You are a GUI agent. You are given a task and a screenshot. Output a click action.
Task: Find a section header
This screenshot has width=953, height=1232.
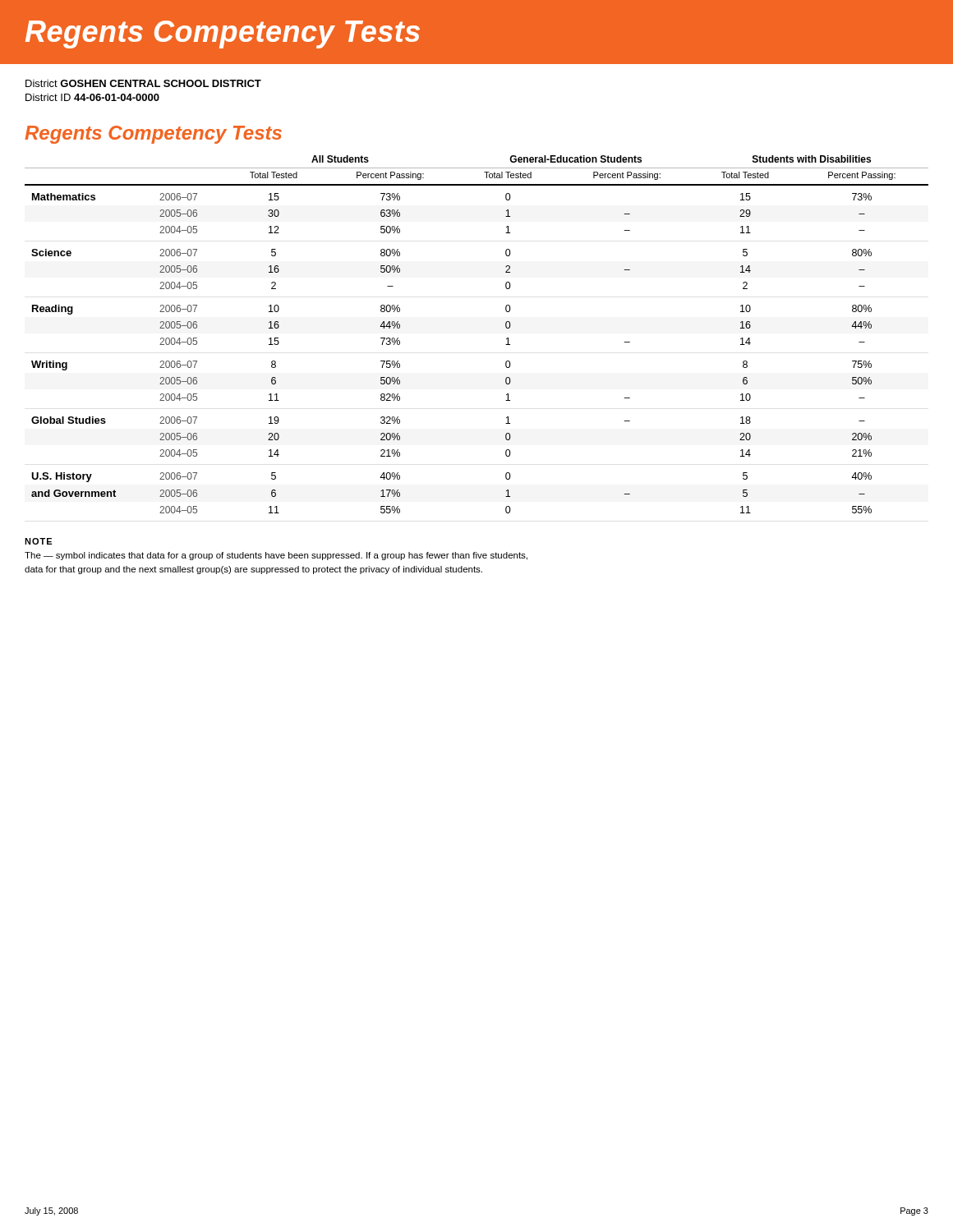click(x=476, y=133)
